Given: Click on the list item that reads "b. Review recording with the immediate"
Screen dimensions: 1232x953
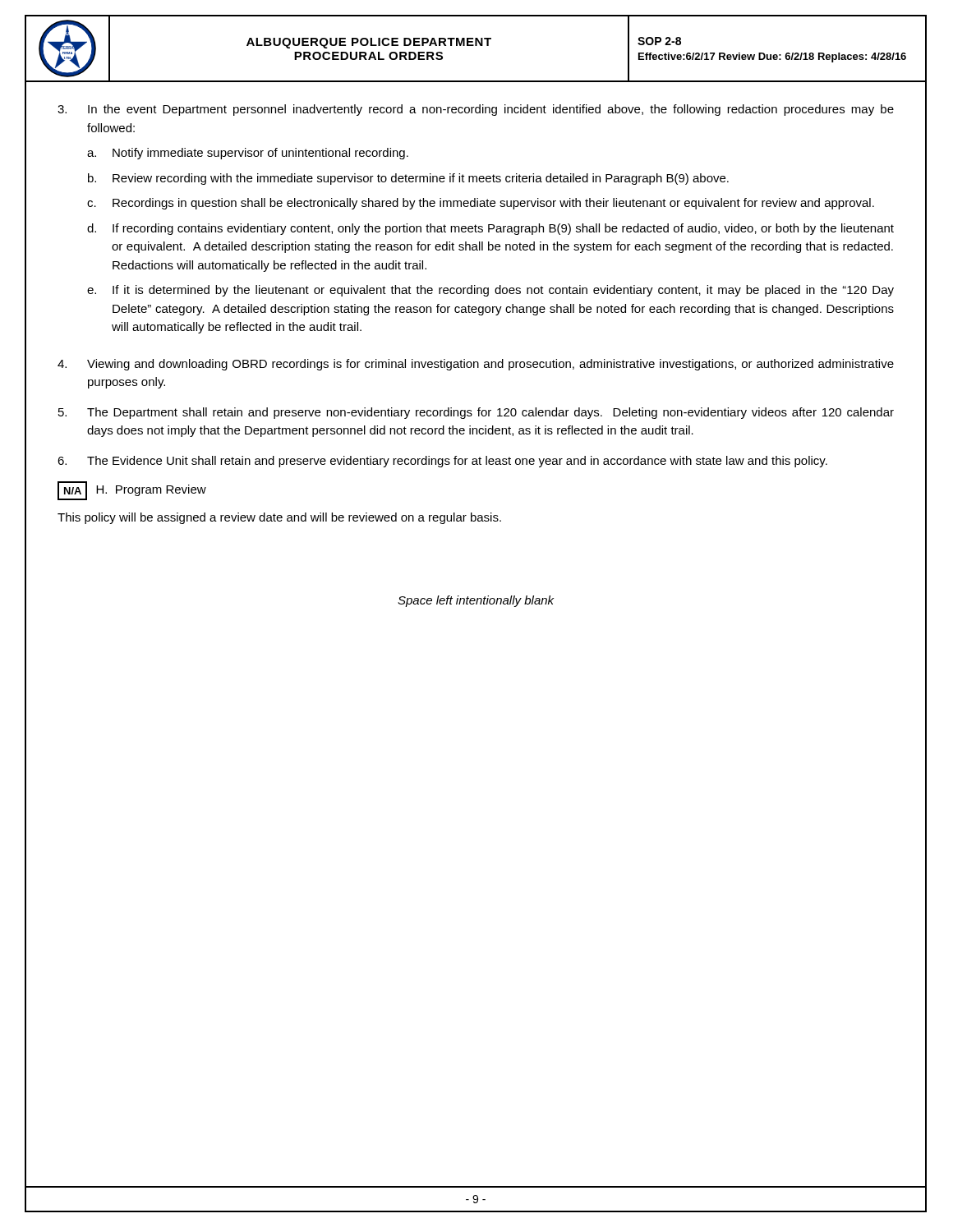Looking at the screenshot, I should point(490,178).
